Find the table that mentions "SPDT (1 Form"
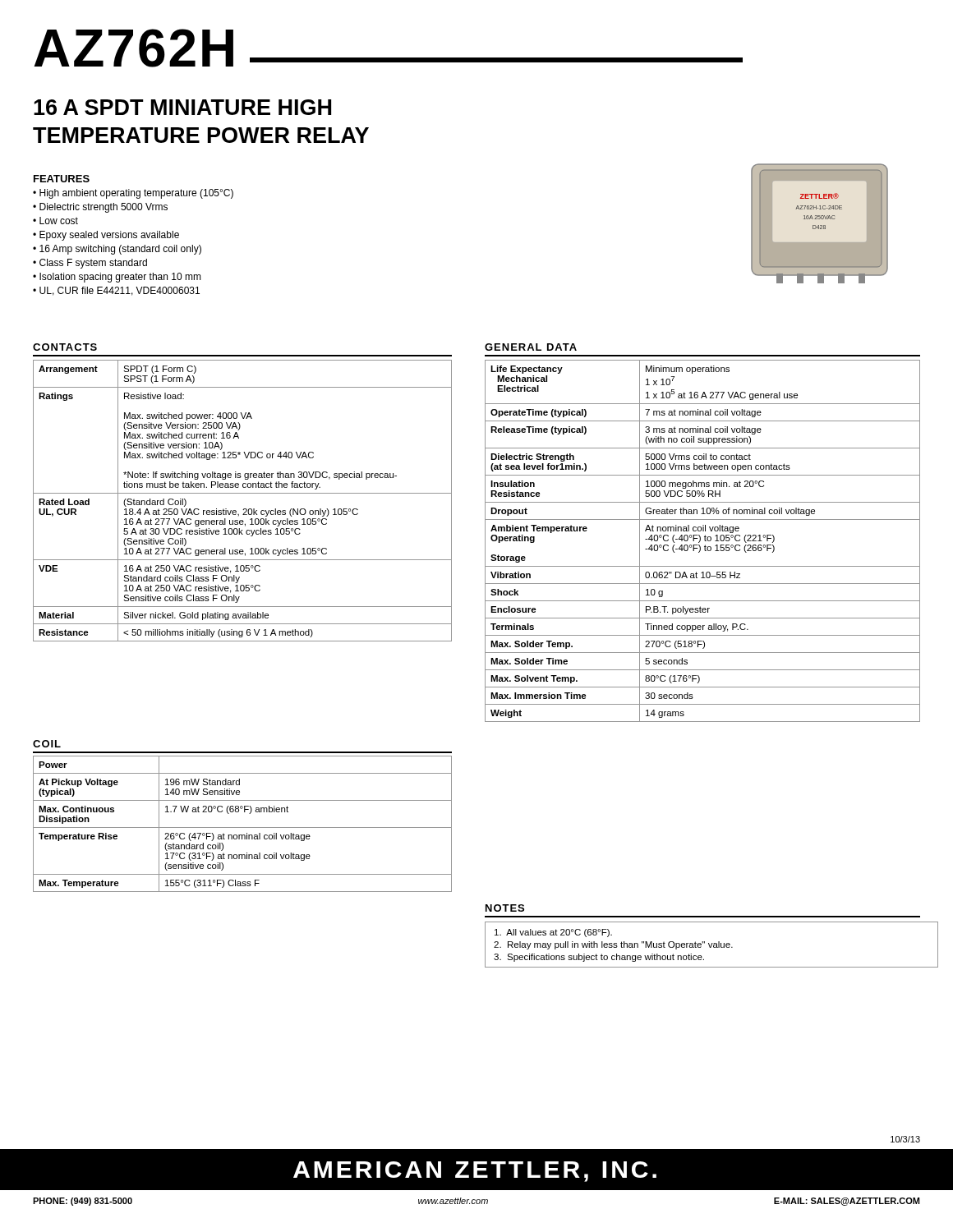This screenshot has height=1232, width=953. pos(242,501)
